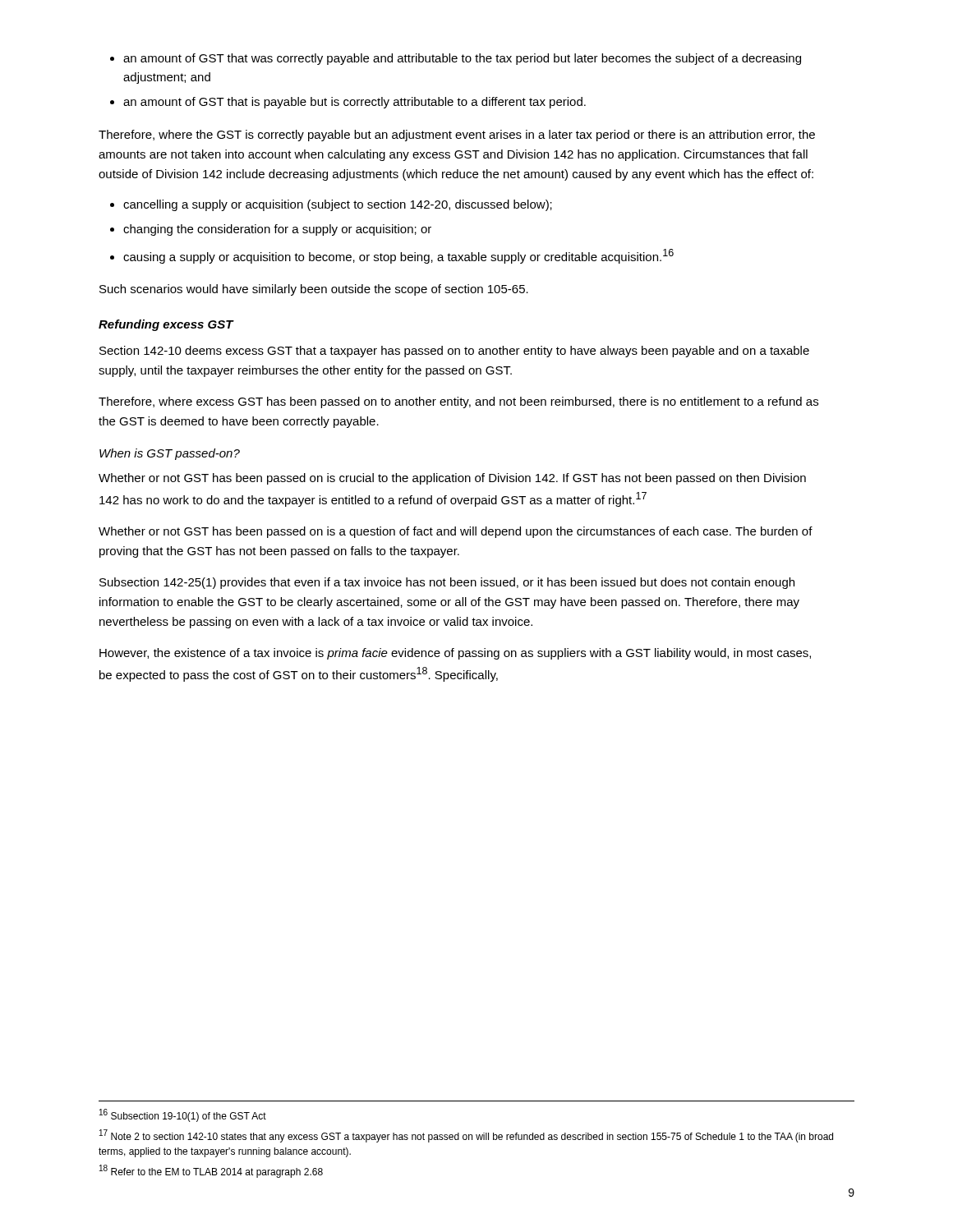Click on the text block containing "Section 142-10 deems"
This screenshot has width=953, height=1232.
point(454,360)
